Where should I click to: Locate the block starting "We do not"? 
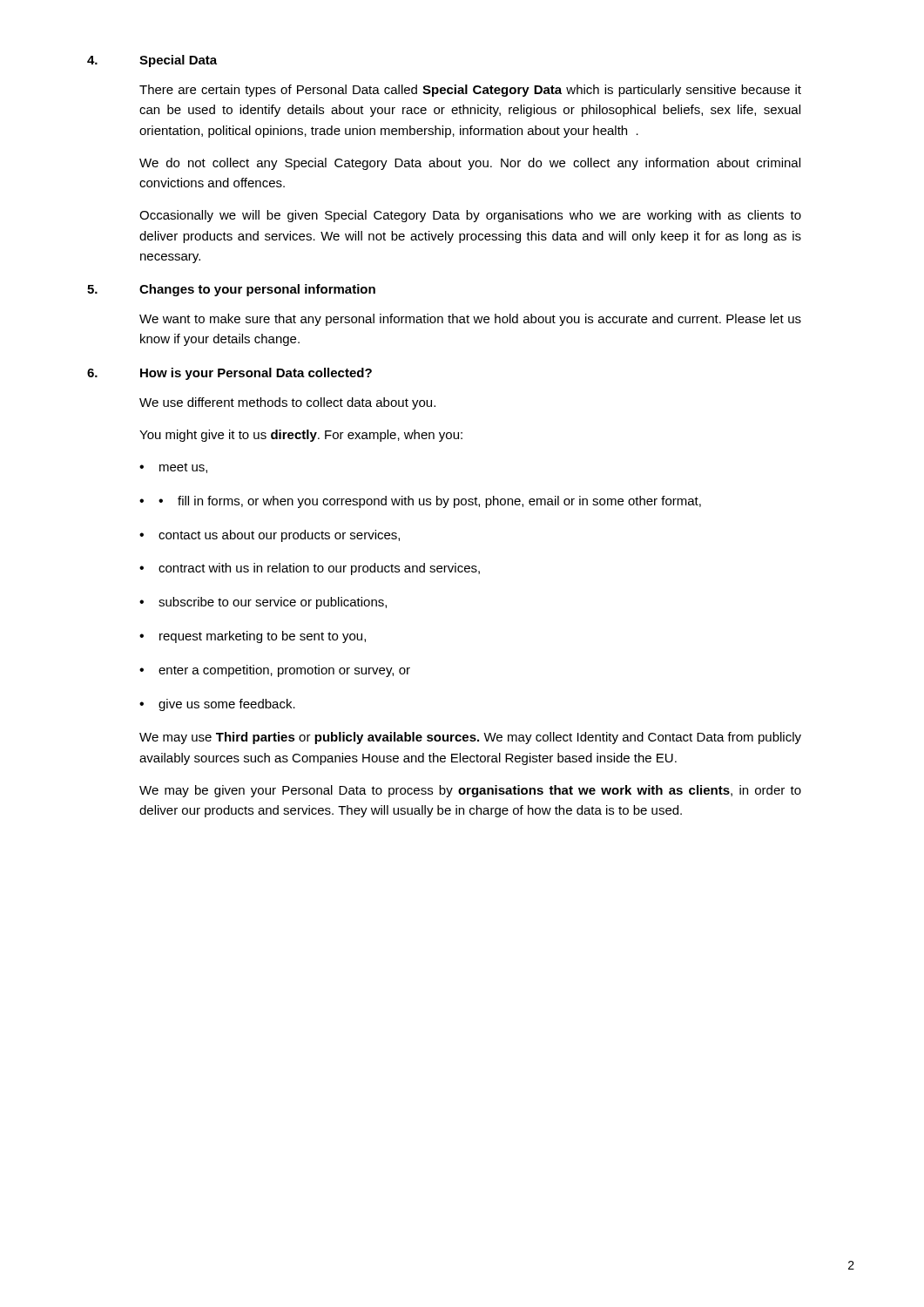[x=470, y=173]
